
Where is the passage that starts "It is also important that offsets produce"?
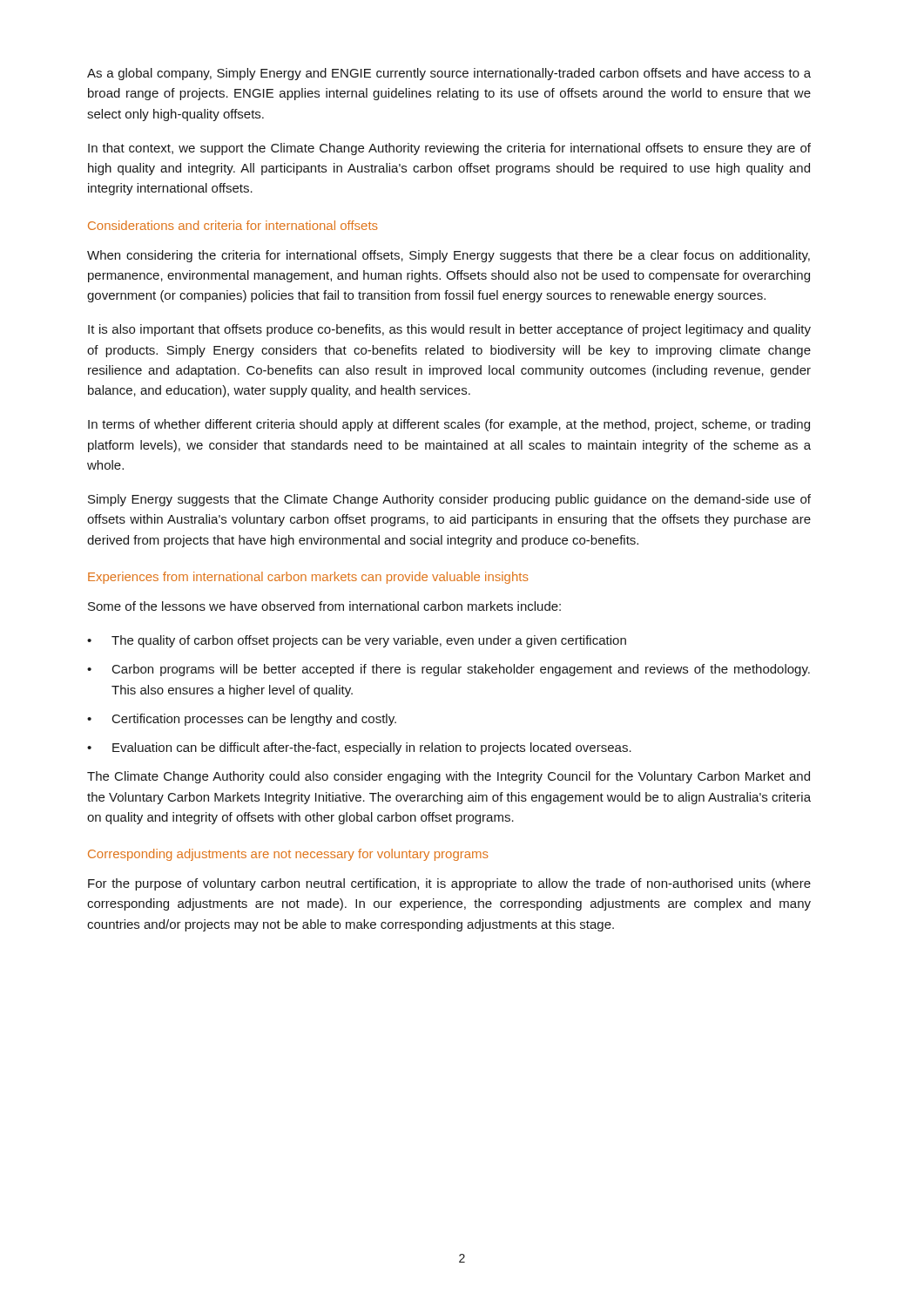449,360
